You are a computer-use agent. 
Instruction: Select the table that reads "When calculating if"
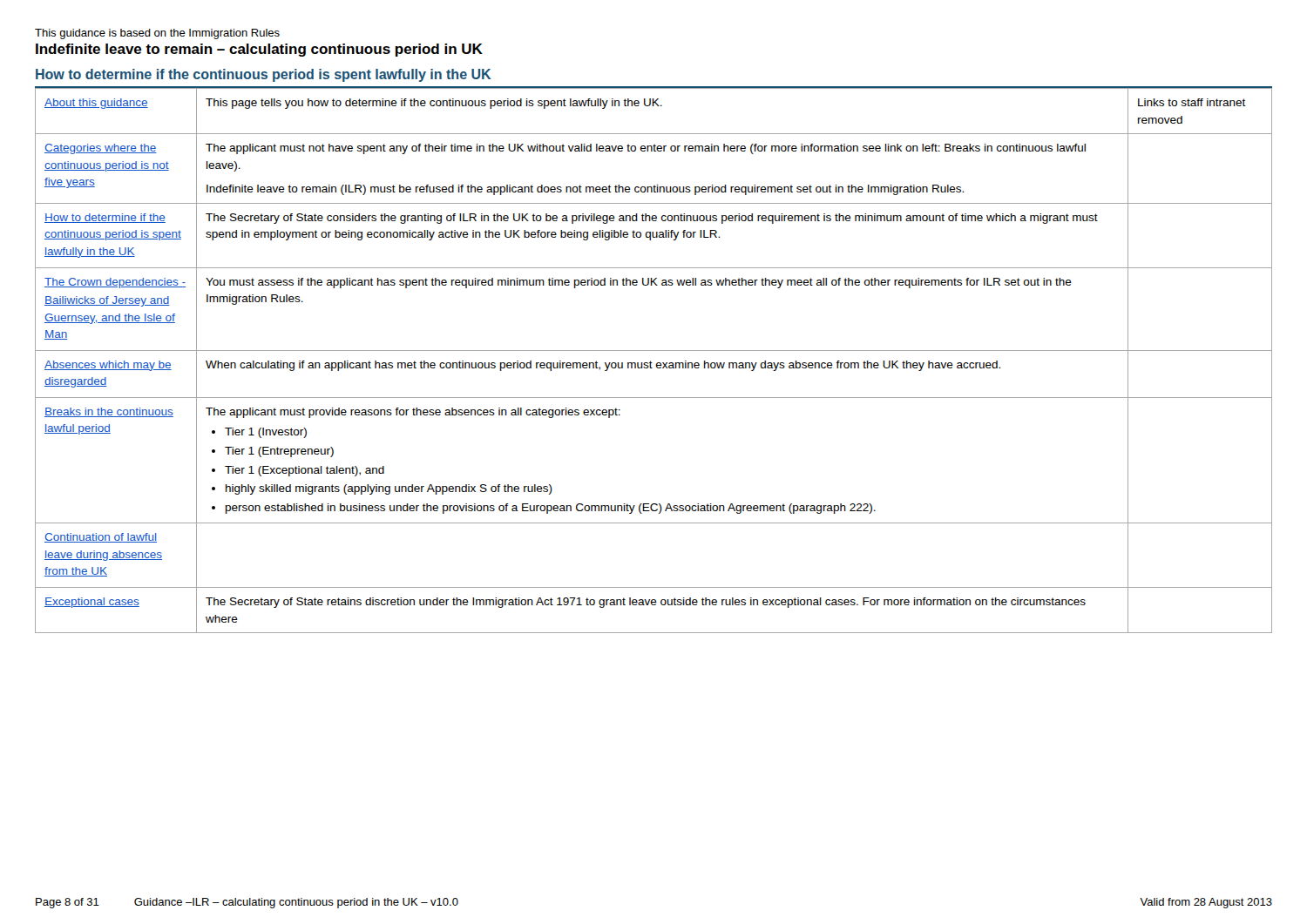[654, 361]
